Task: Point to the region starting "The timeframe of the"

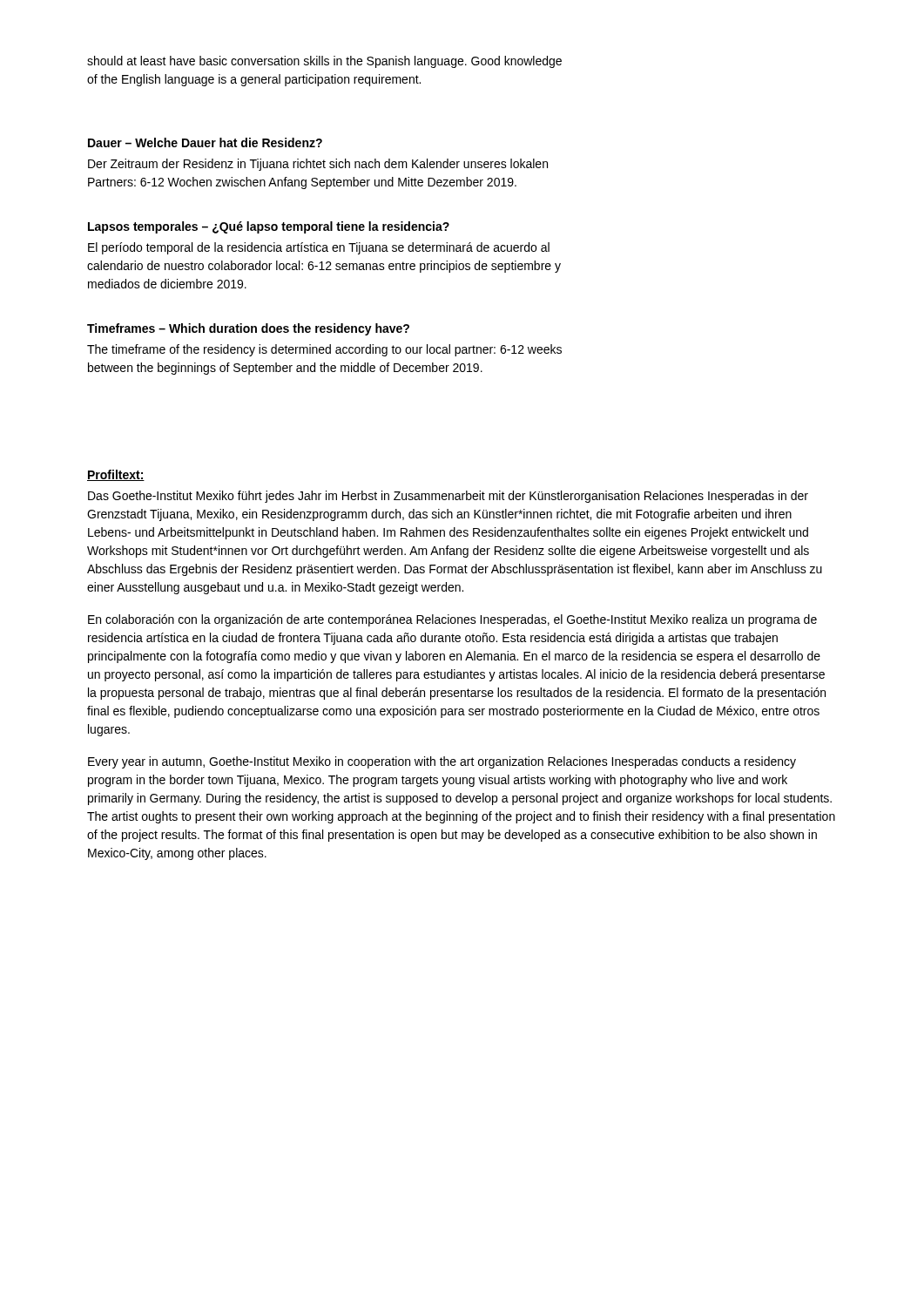Action: (462, 359)
